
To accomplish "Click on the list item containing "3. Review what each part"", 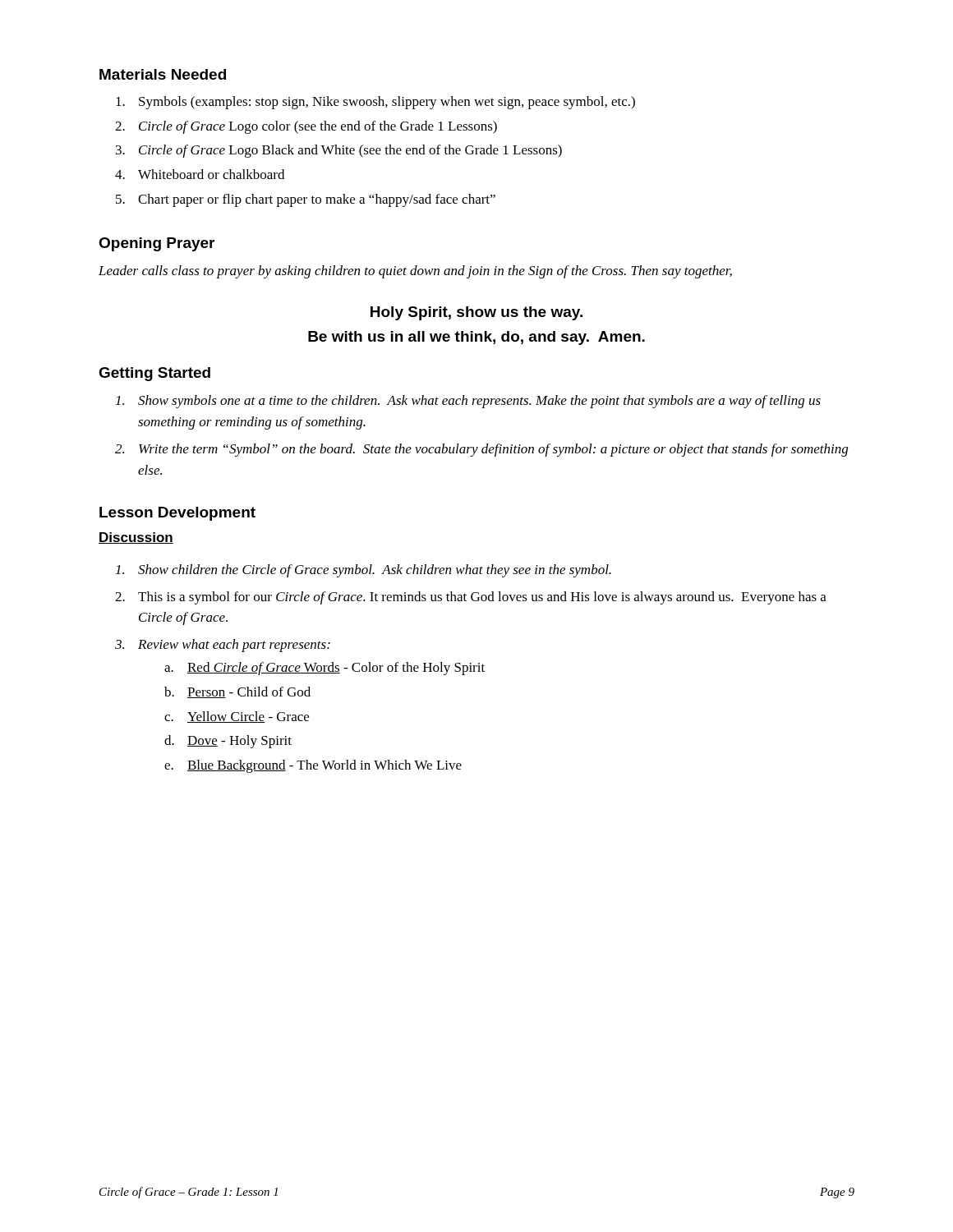I will point(223,645).
